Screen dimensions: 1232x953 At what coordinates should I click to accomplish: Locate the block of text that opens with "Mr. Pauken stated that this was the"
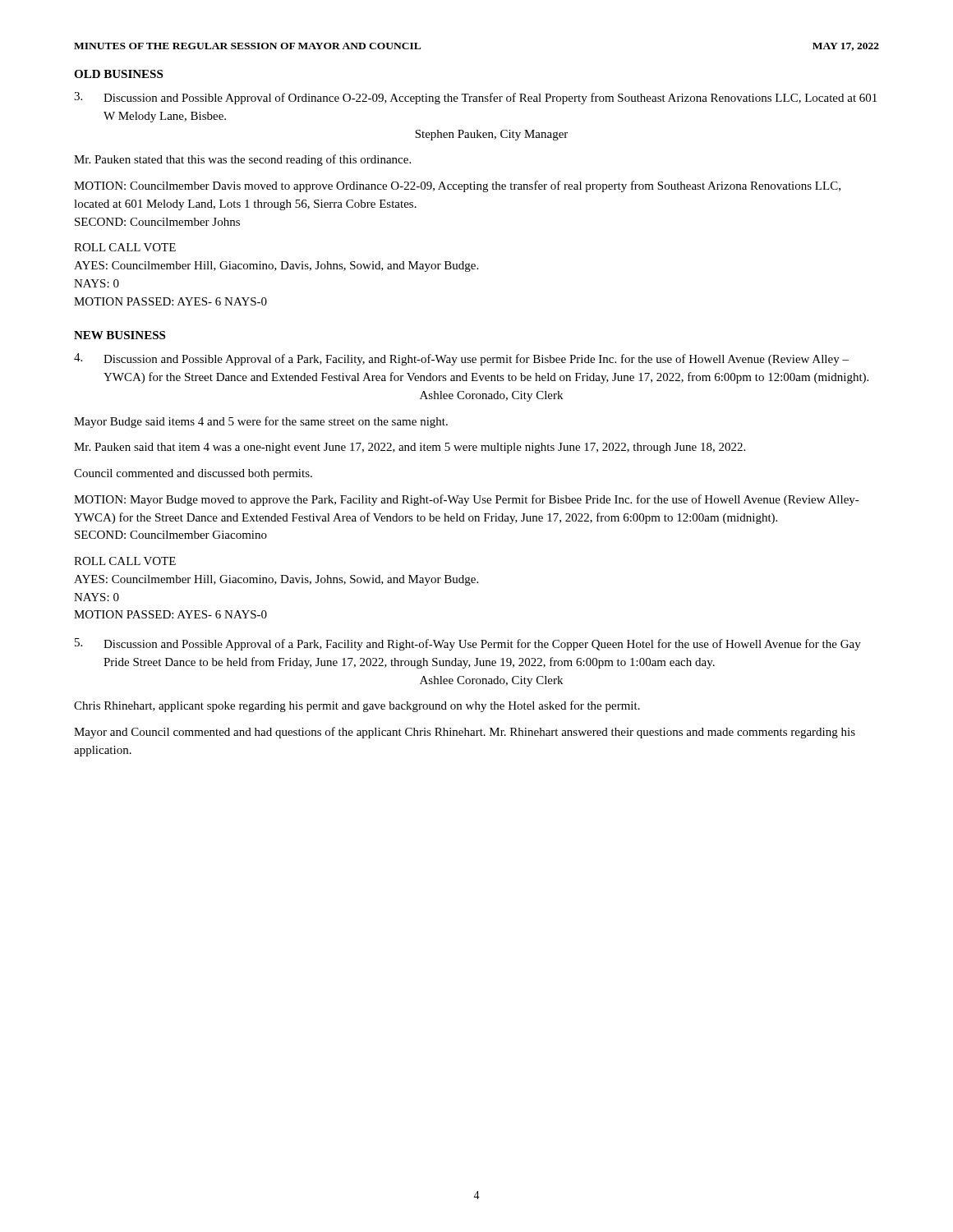tap(243, 160)
